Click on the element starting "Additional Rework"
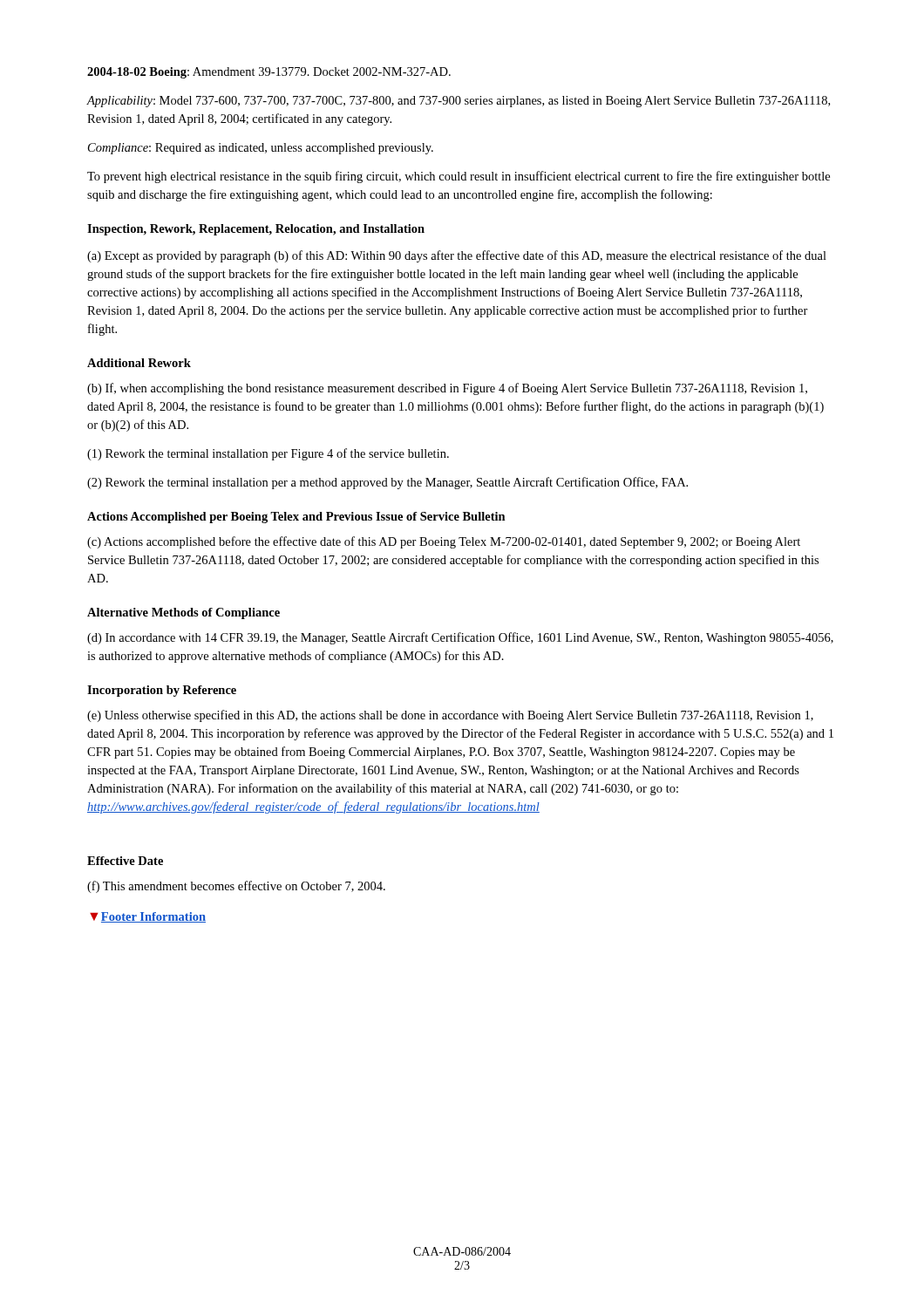Viewport: 924px width, 1308px height. pyautogui.click(x=139, y=363)
